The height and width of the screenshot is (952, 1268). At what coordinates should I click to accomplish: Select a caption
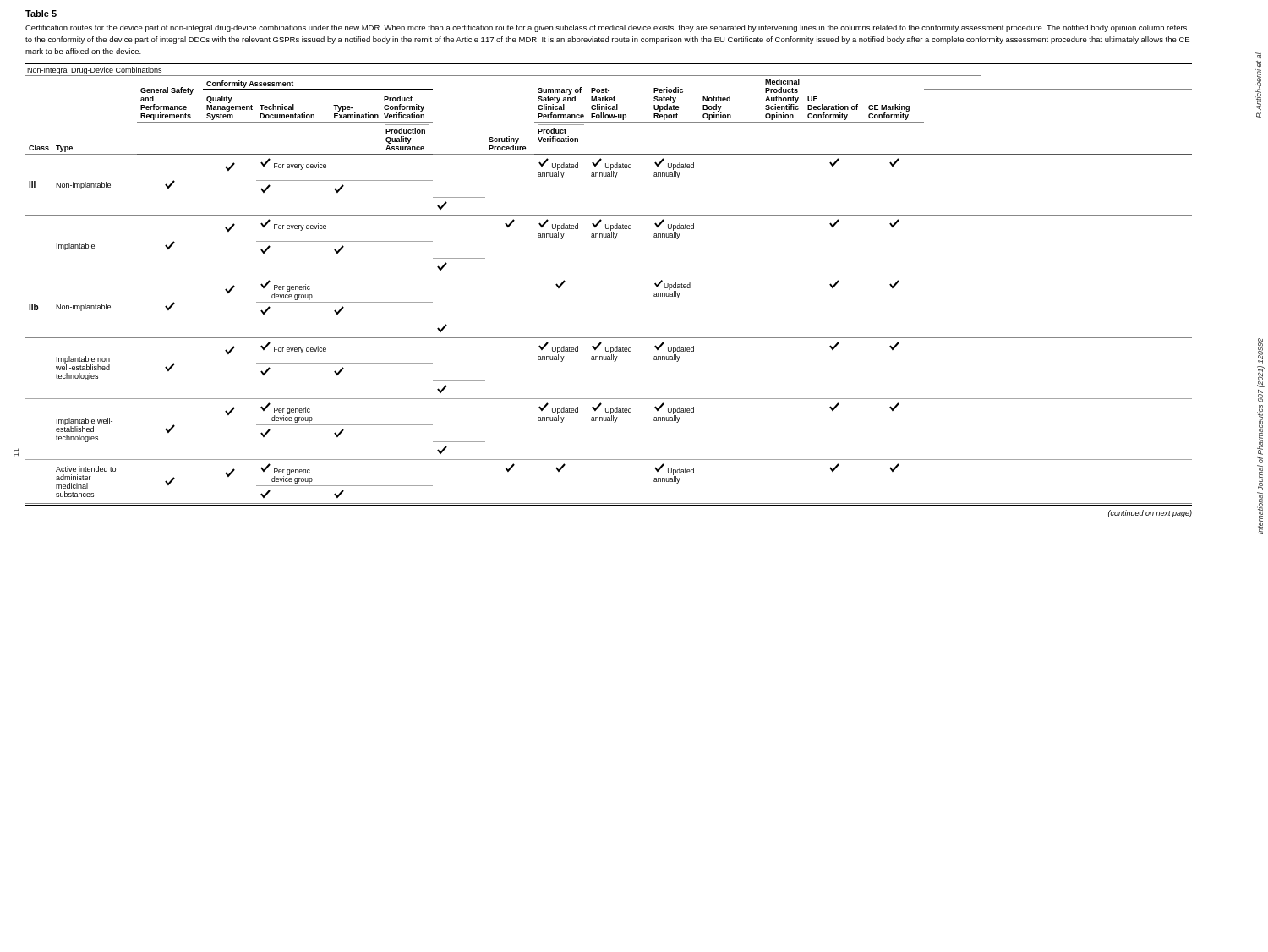[x=608, y=39]
